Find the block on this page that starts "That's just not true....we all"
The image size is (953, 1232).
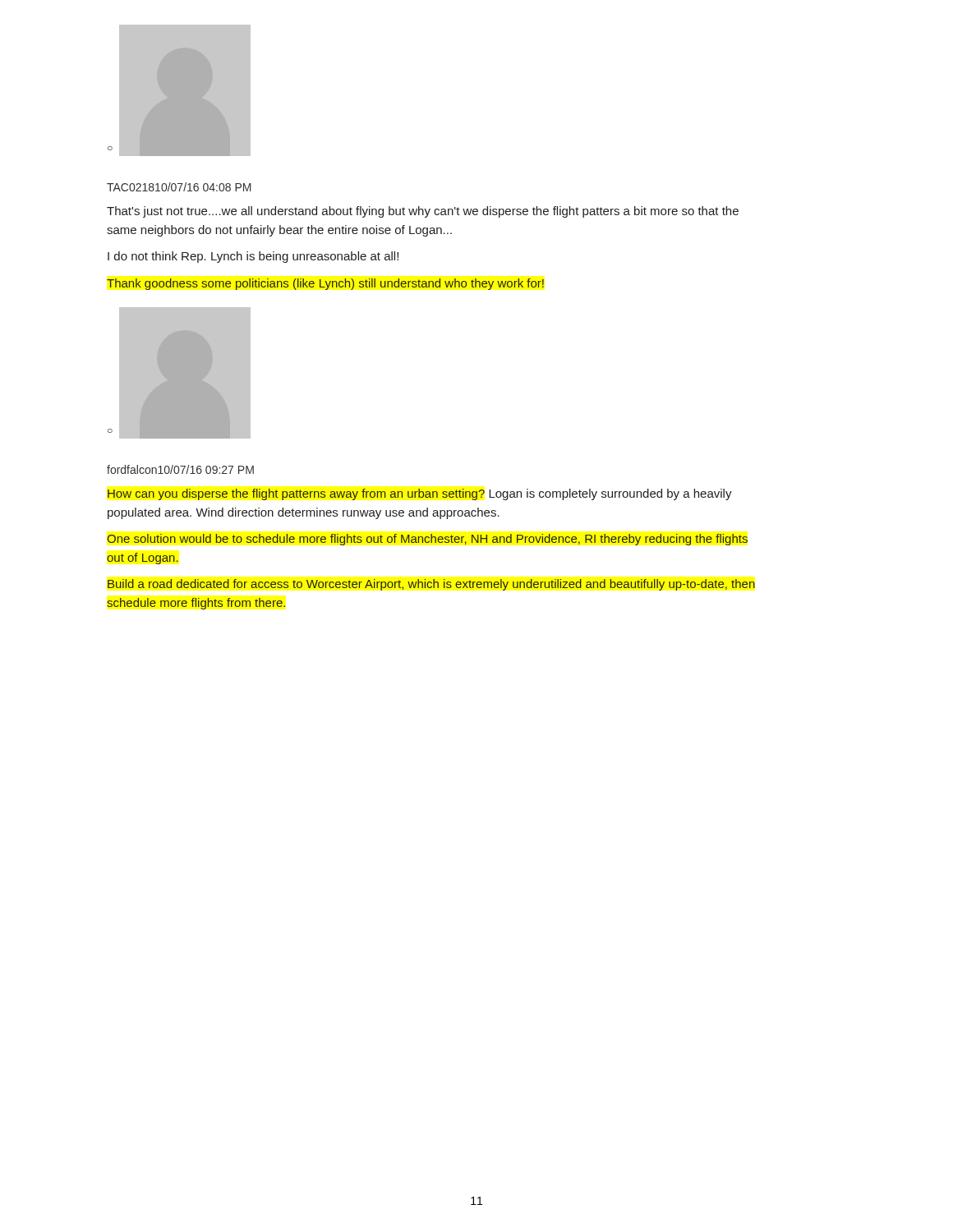(x=423, y=220)
